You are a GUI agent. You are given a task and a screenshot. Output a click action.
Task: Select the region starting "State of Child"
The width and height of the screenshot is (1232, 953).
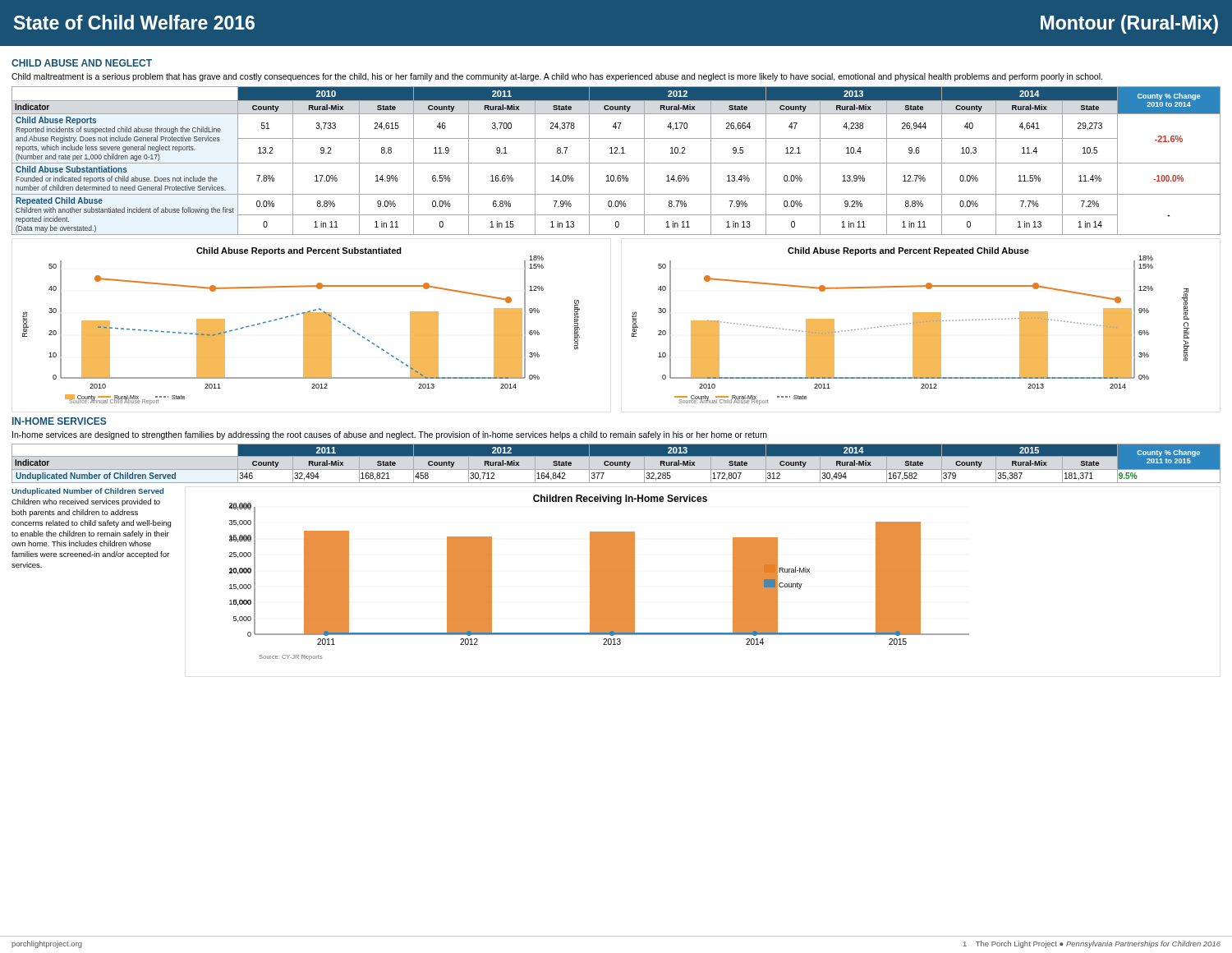pos(127,24)
